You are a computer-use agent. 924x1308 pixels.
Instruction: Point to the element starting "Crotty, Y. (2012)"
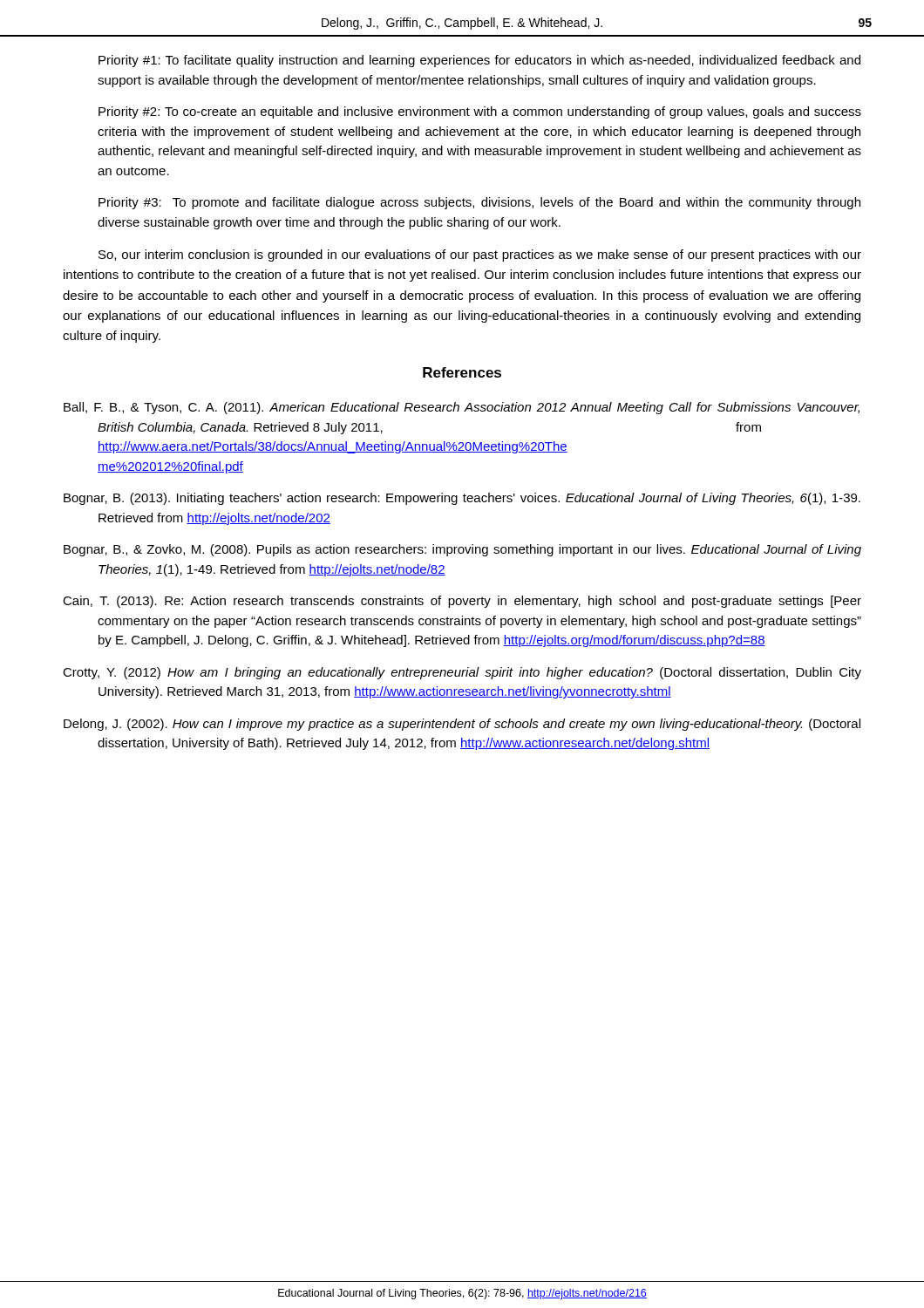coord(462,681)
